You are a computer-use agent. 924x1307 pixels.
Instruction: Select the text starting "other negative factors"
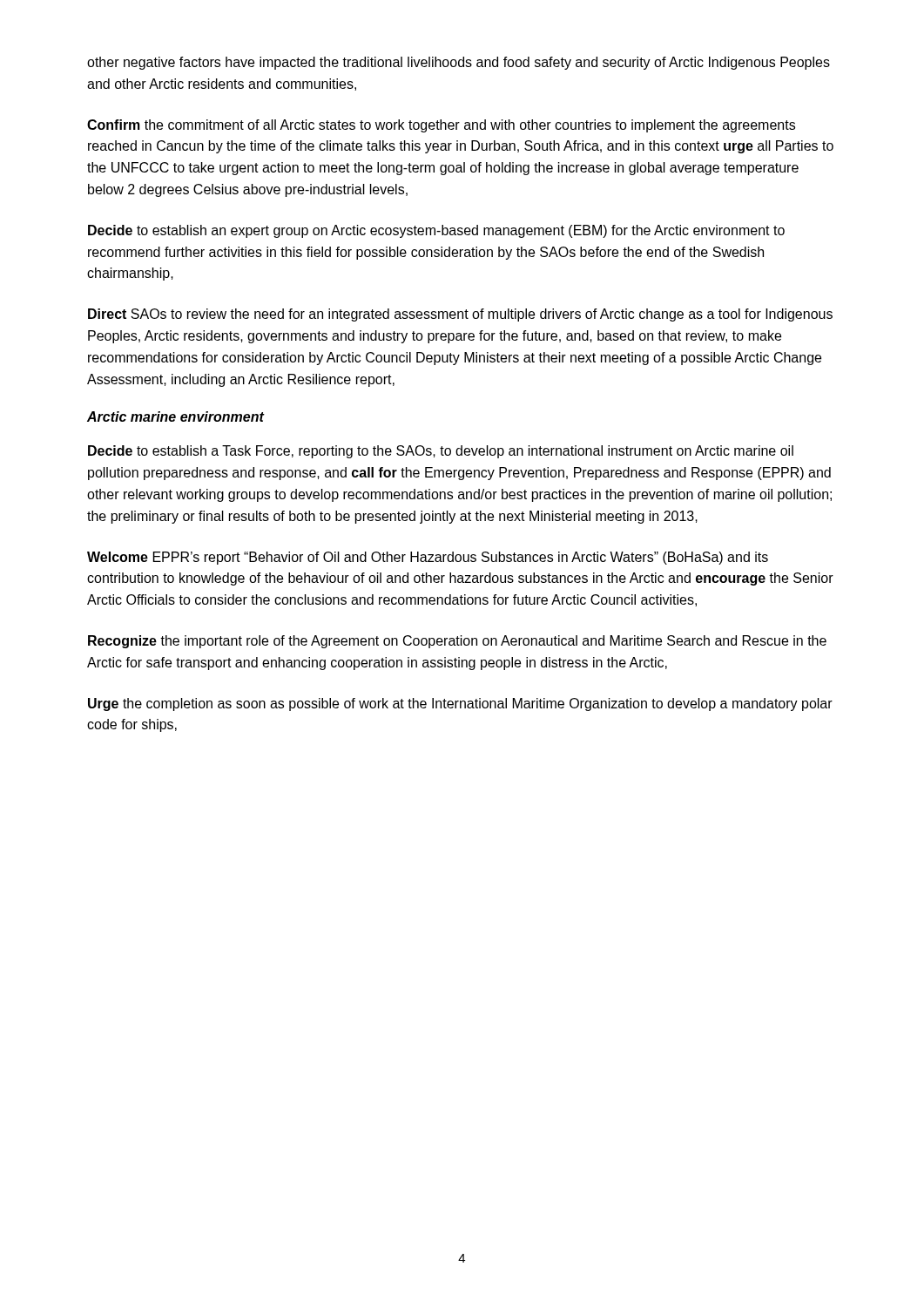pyautogui.click(x=459, y=73)
